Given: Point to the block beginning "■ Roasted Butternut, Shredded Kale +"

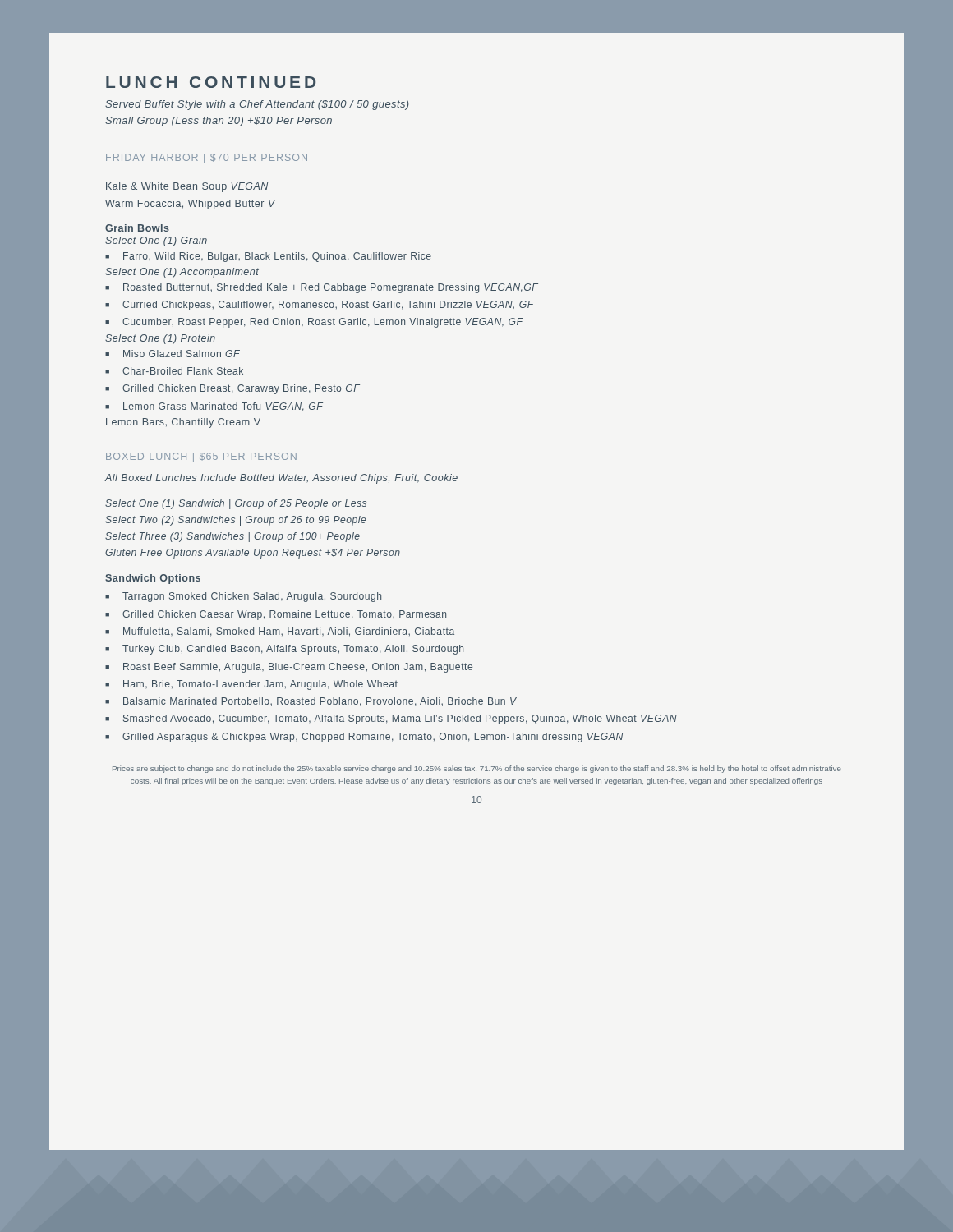Looking at the screenshot, I should 322,287.
